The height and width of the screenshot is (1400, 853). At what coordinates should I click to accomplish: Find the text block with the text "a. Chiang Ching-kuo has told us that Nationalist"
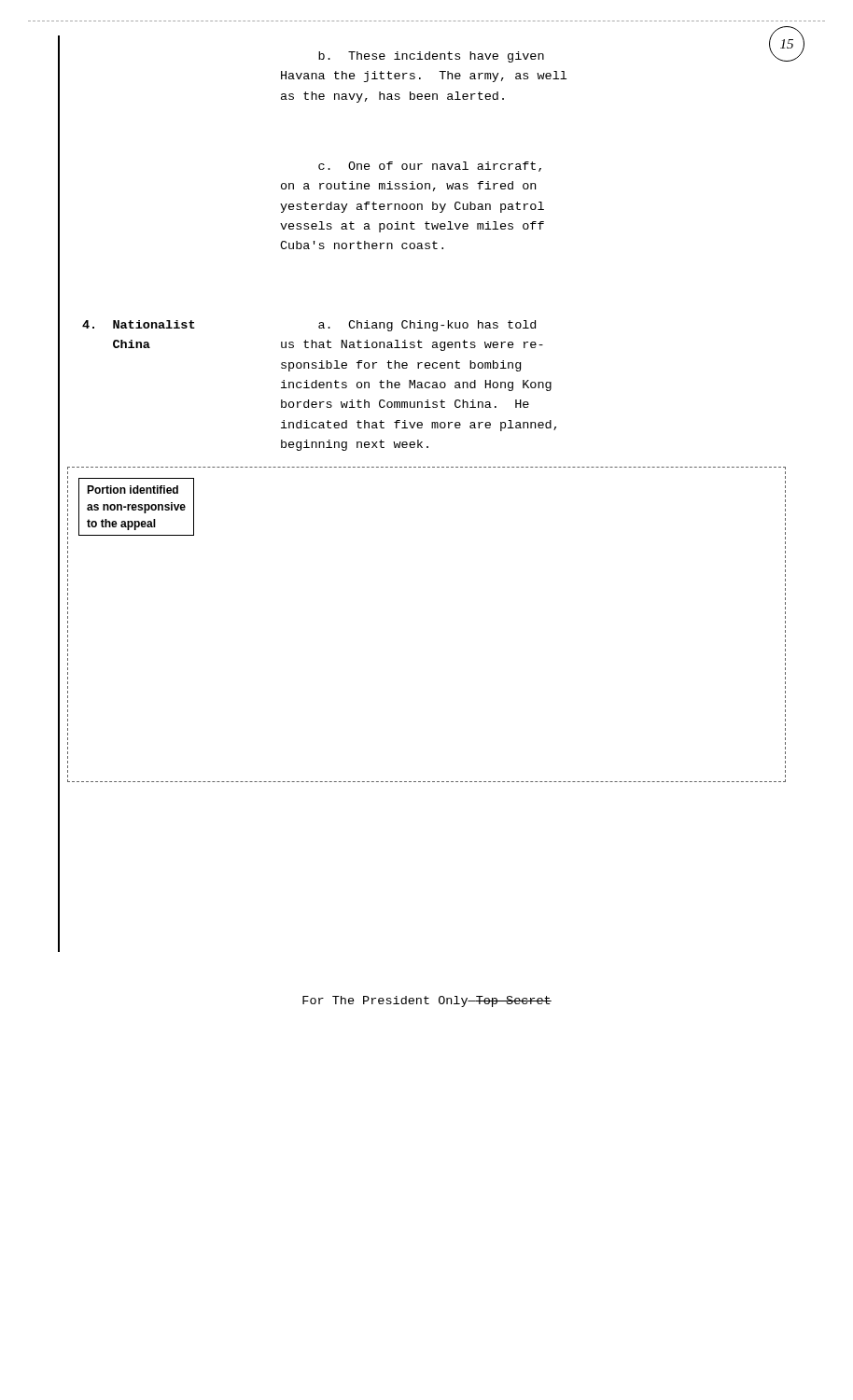pyautogui.click(x=420, y=385)
